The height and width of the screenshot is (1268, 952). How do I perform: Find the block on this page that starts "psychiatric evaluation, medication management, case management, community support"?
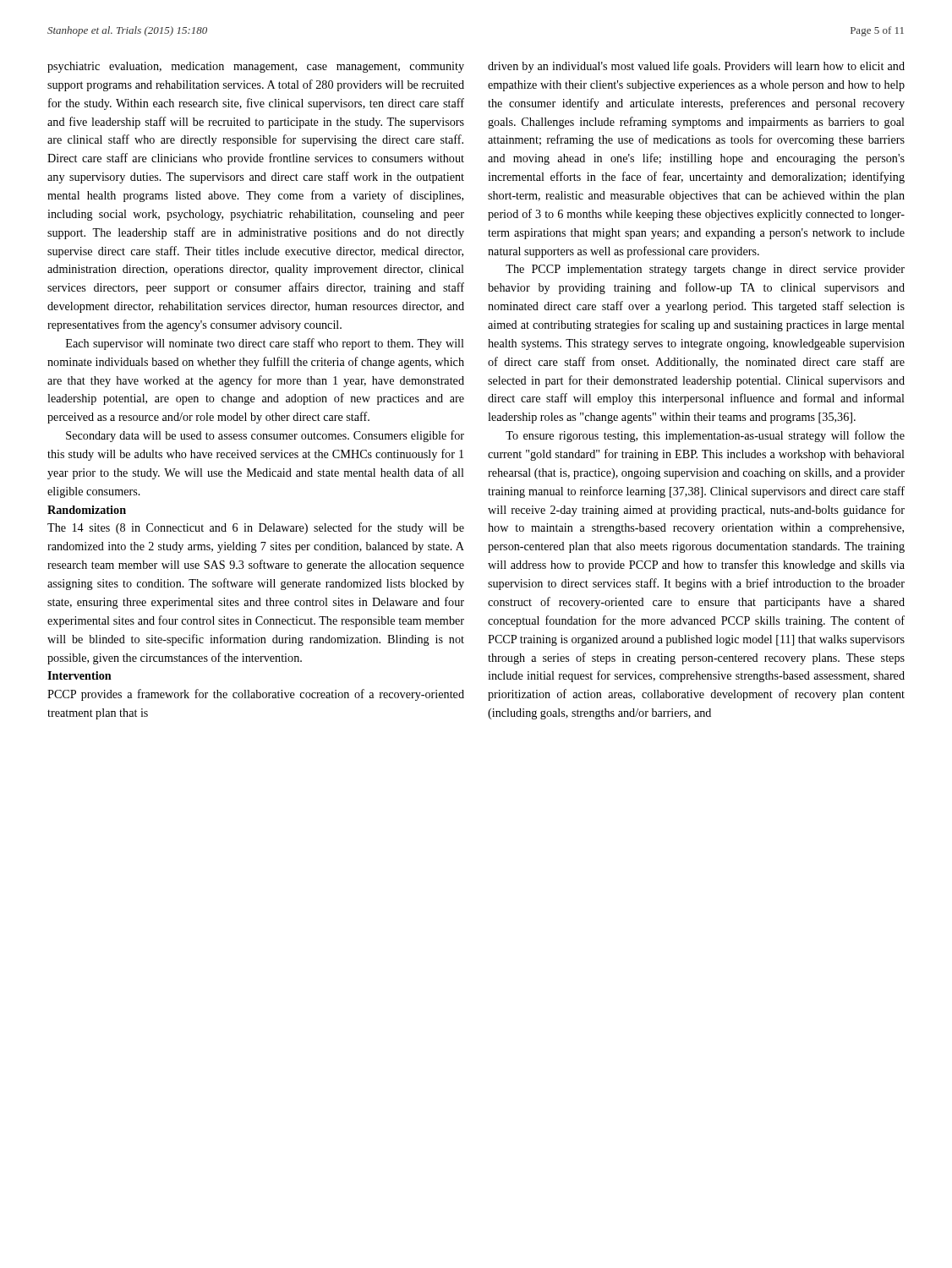click(256, 196)
